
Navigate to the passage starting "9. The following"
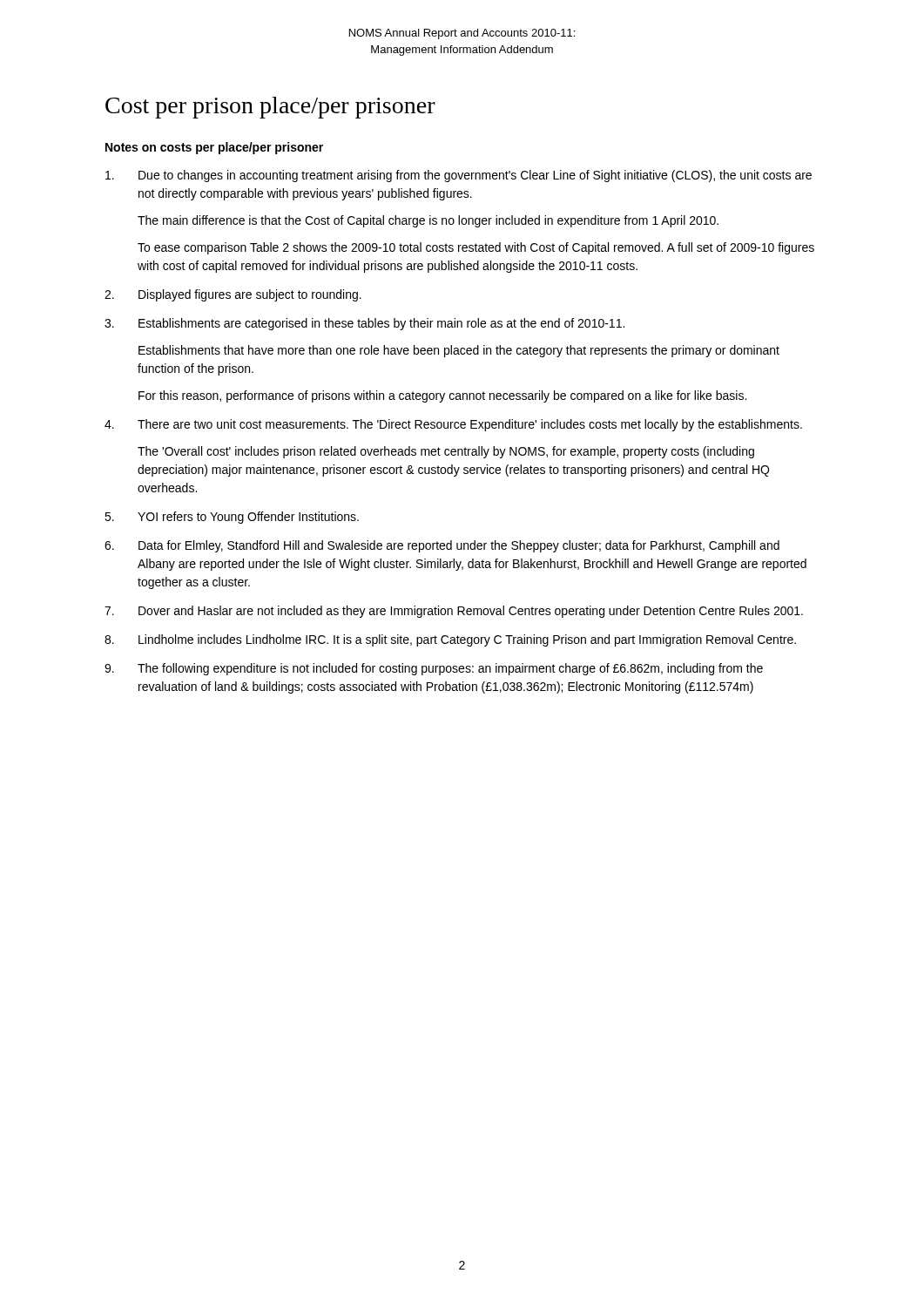[462, 678]
